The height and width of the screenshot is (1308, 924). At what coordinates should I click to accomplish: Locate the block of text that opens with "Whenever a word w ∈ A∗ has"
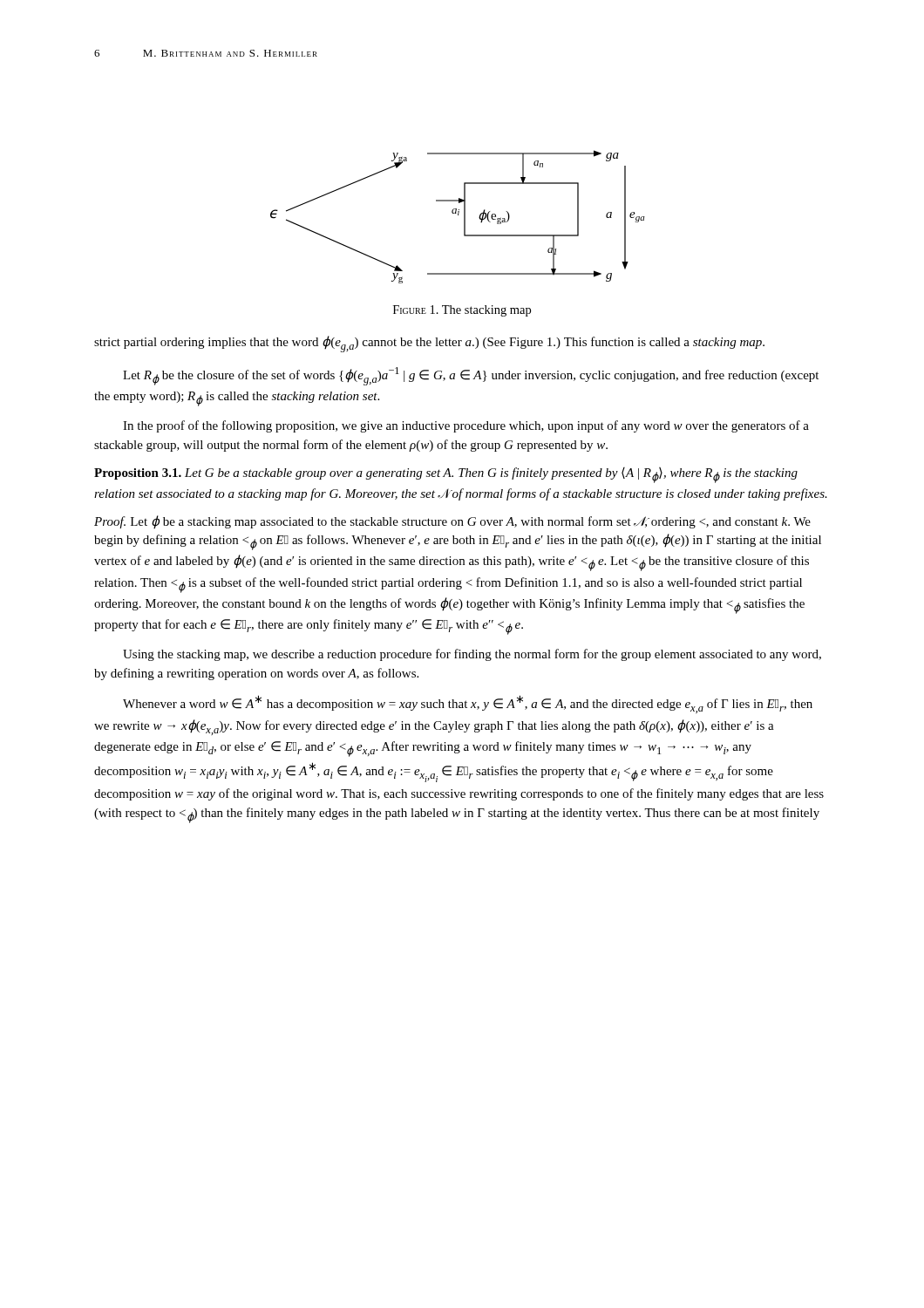click(x=459, y=758)
